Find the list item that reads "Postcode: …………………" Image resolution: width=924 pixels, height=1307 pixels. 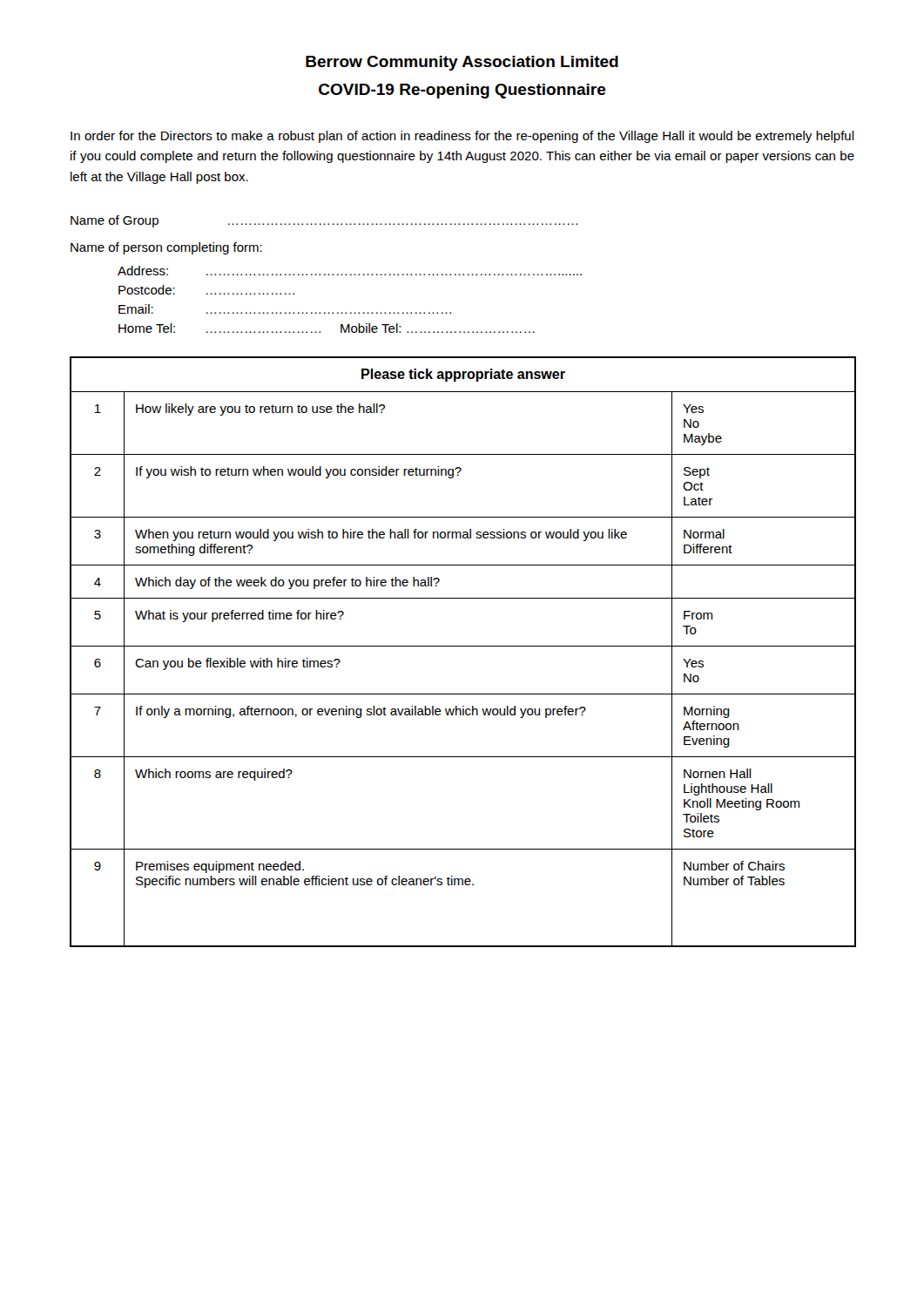click(x=206, y=290)
